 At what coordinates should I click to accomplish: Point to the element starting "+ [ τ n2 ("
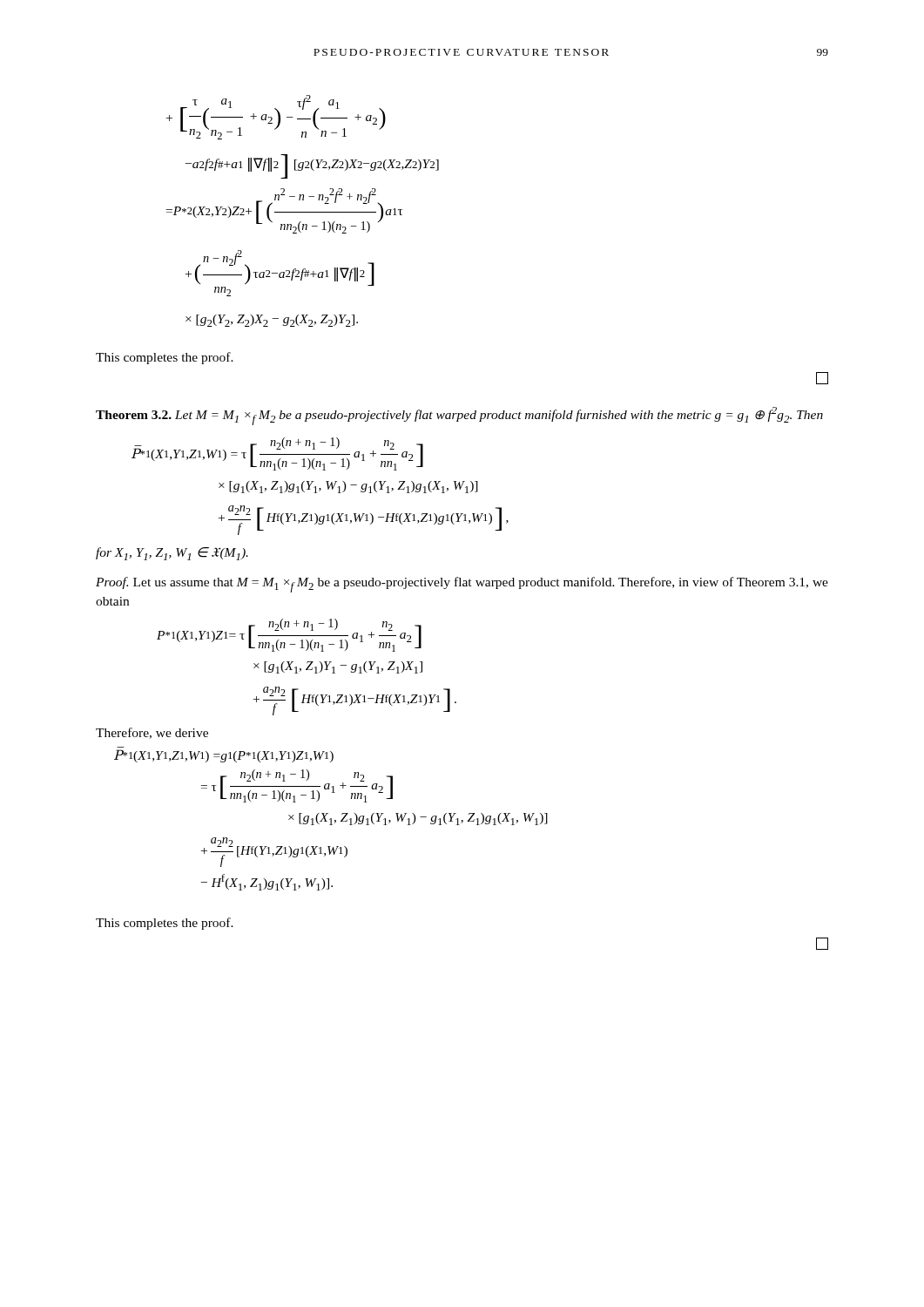(x=276, y=117)
